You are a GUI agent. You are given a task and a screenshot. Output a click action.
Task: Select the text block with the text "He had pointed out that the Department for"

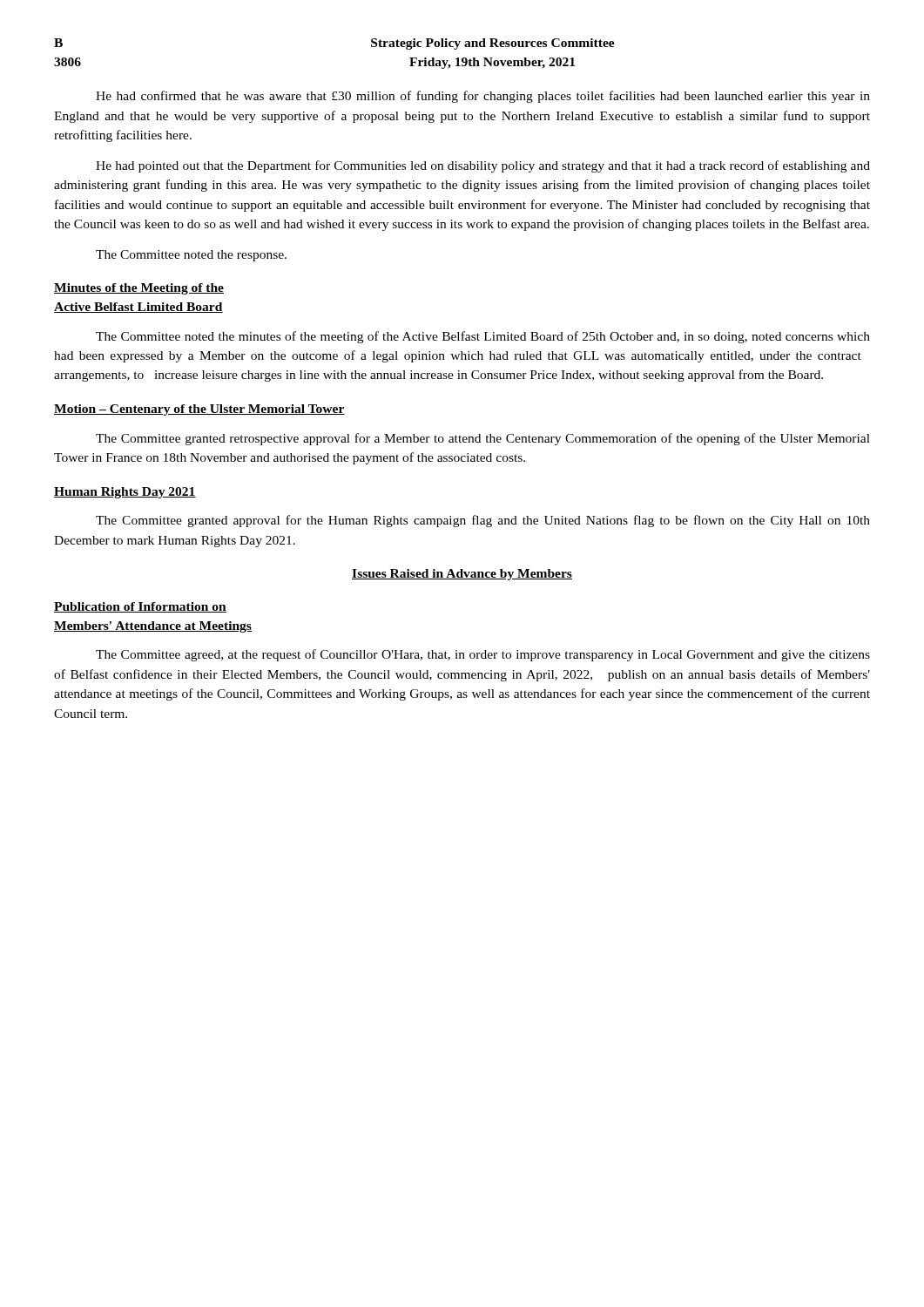click(462, 194)
